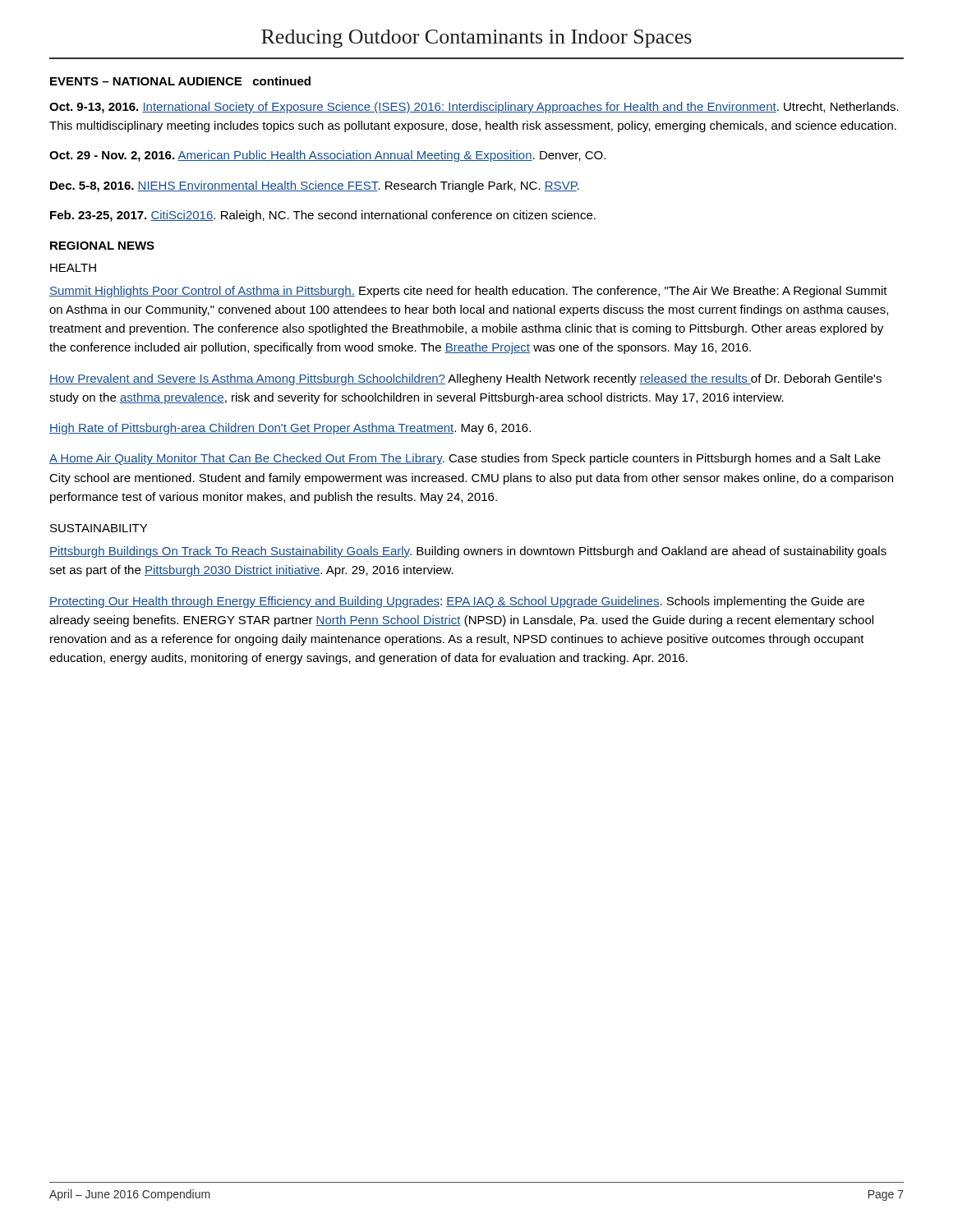
Task: Locate the block of text that opens with "Oct. 29 - Nov. 2, 2016. American Public"
Action: pos(328,155)
